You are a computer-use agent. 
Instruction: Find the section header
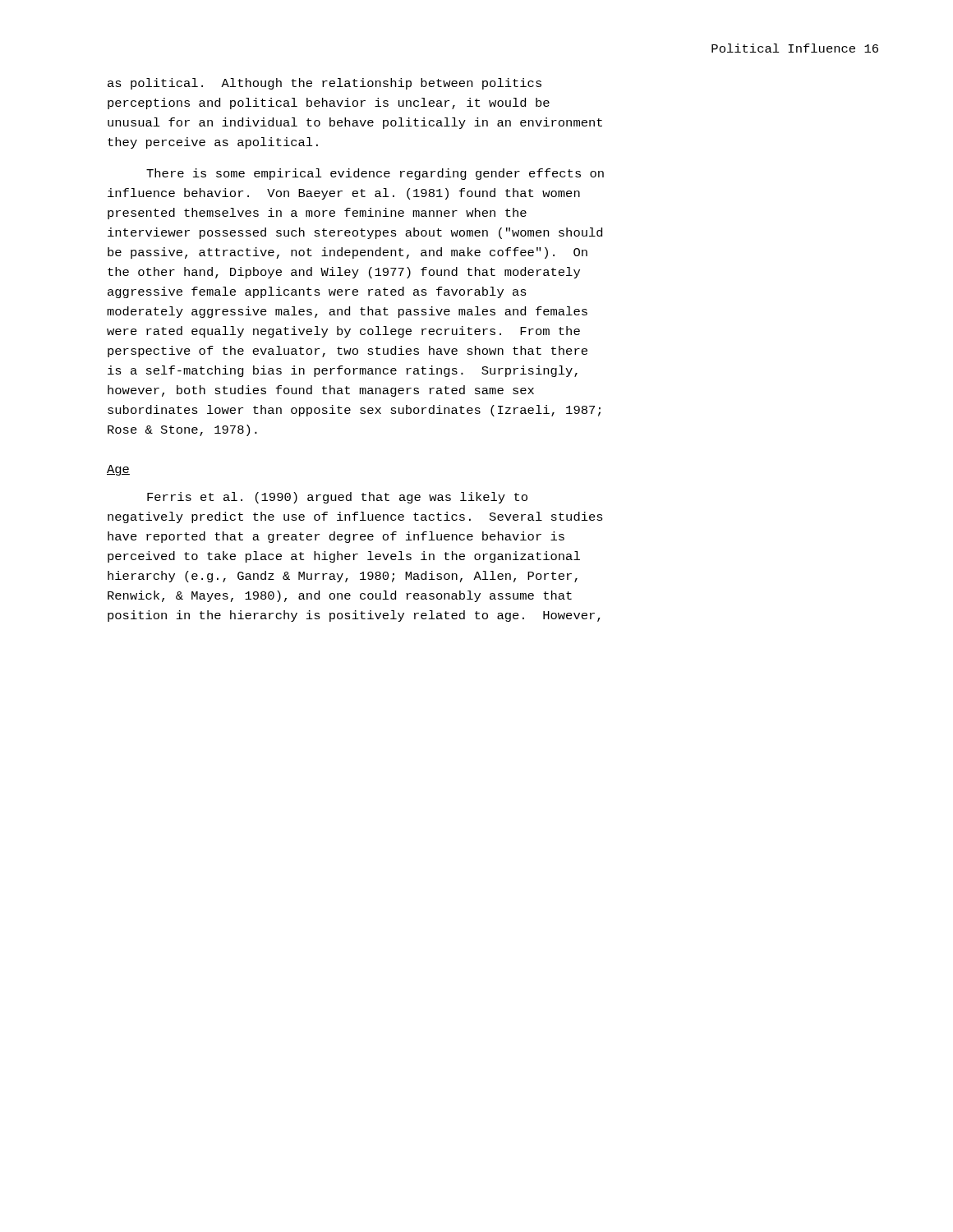[118, 470]
